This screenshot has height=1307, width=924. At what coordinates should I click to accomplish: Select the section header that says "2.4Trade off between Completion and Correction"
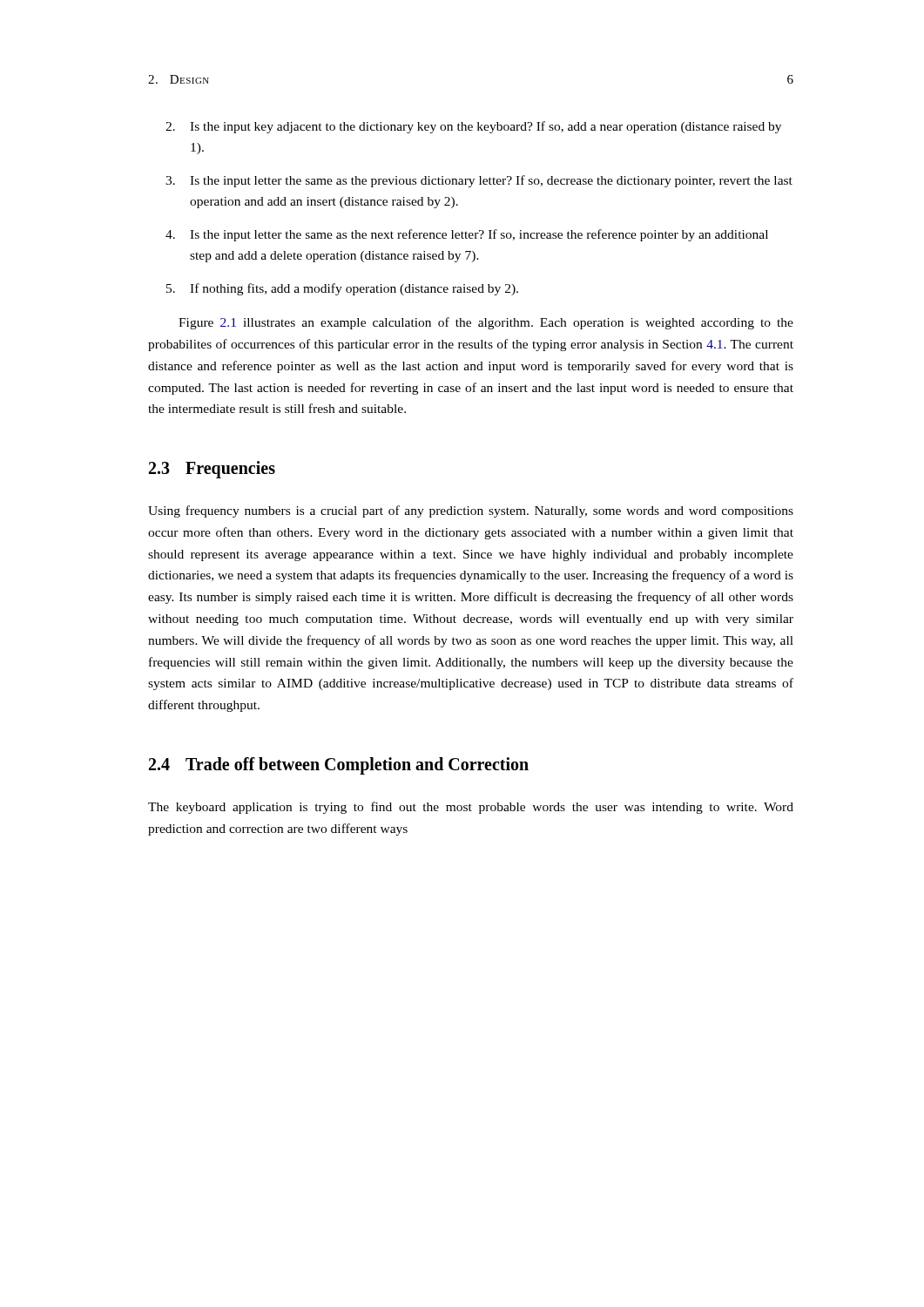click(x=338, y=764)
